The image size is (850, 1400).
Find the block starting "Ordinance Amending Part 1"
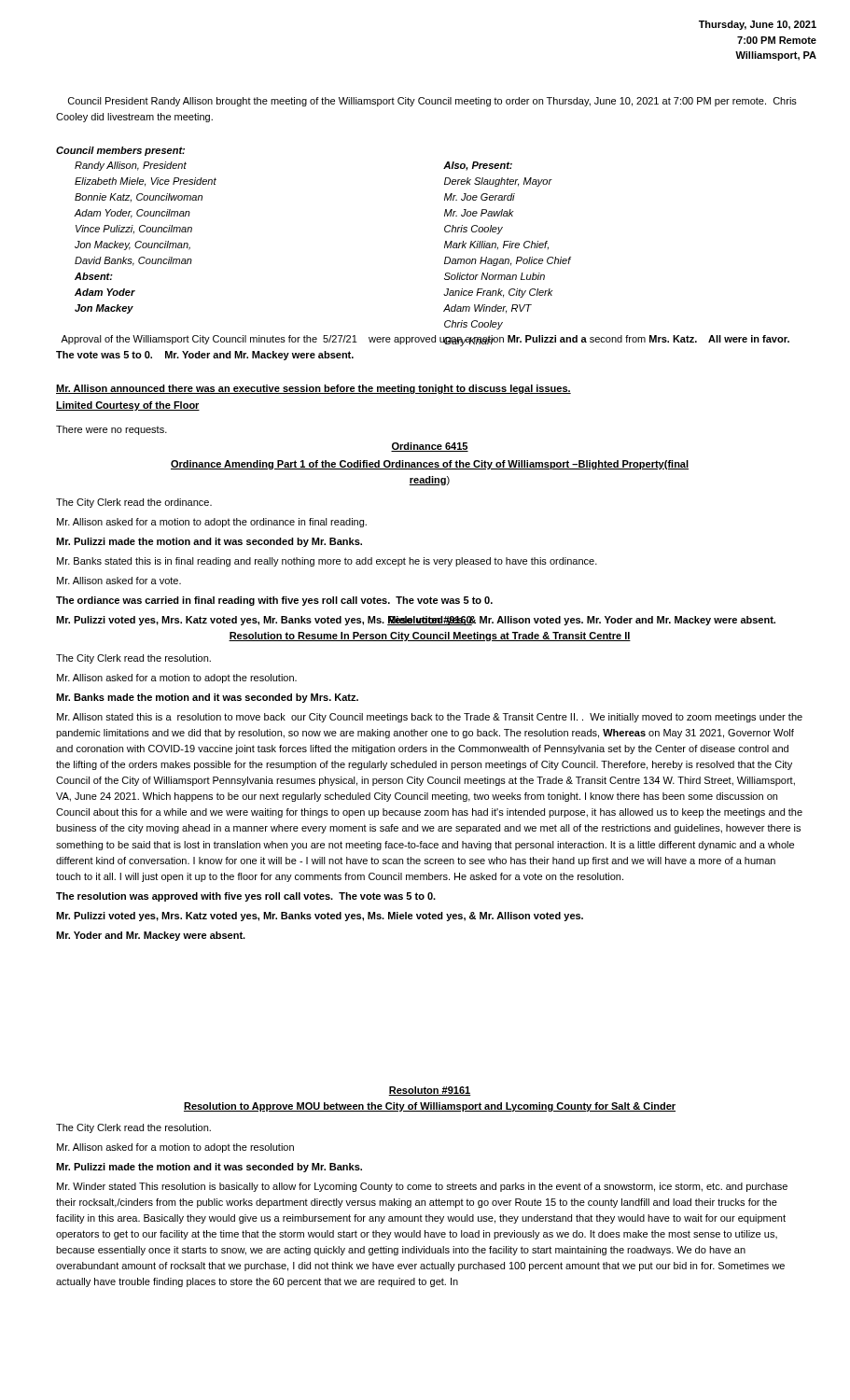coord(430,472)
